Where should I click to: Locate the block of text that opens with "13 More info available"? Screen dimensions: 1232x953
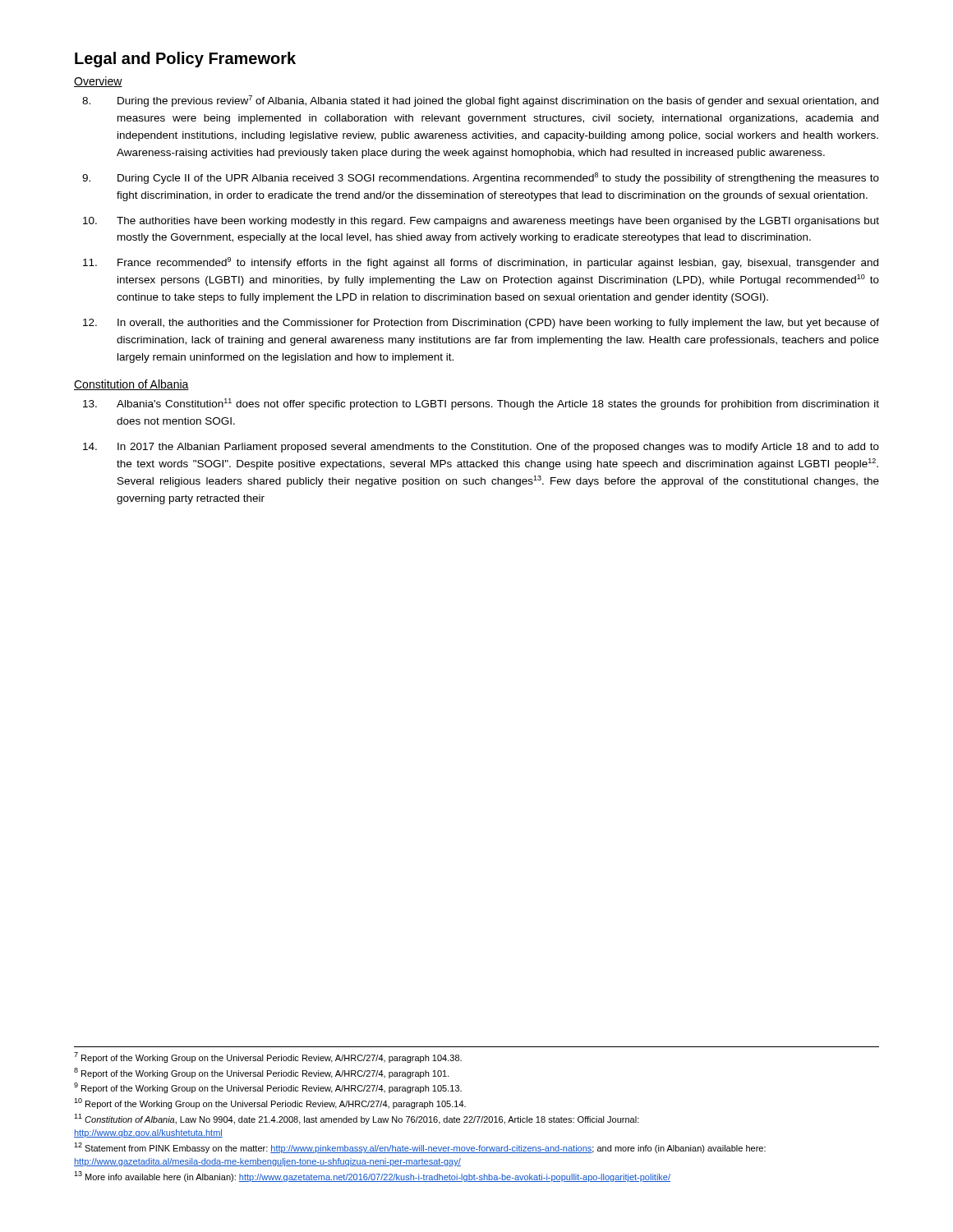372,1177
